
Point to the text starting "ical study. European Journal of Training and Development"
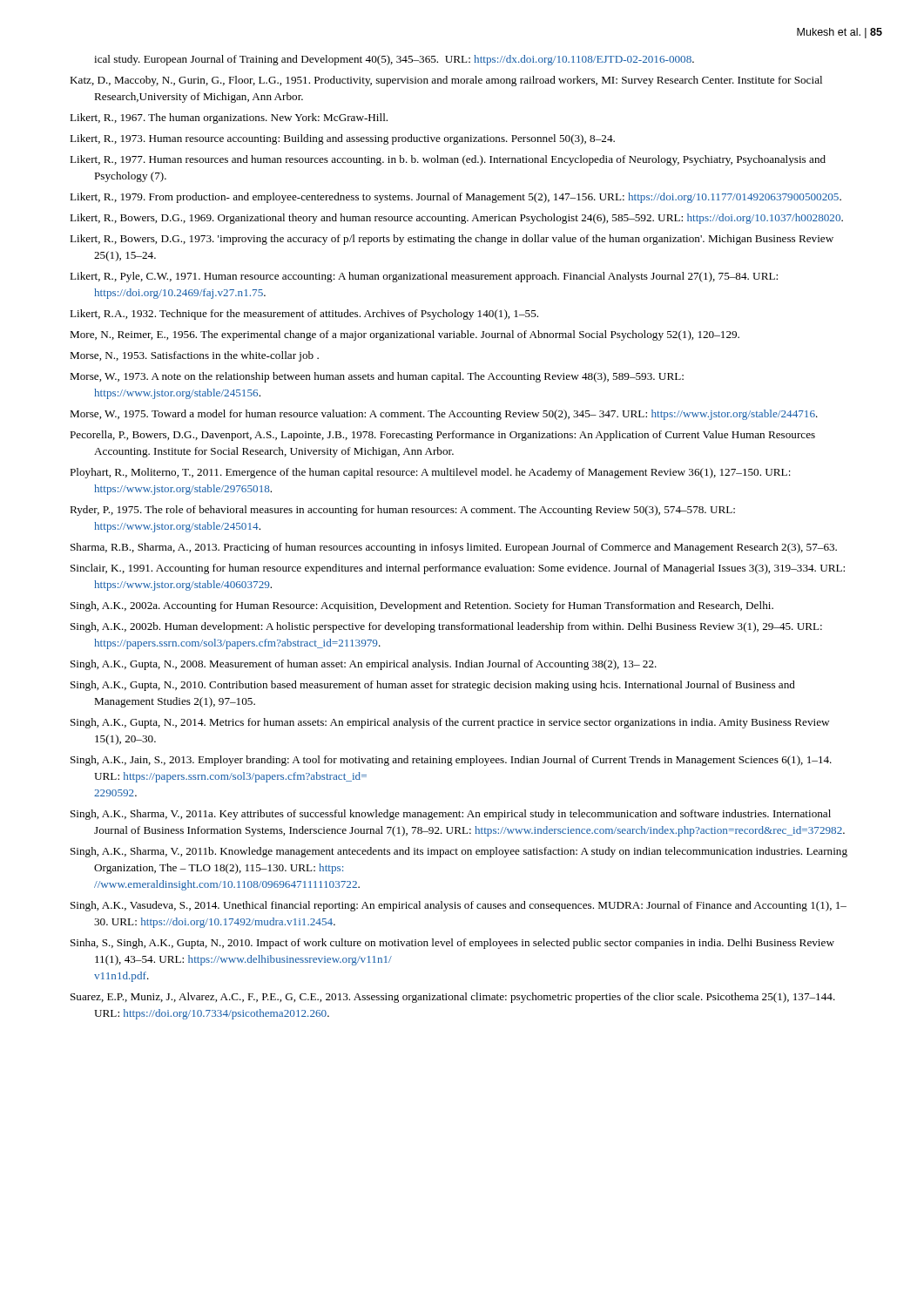pyautogui.click(x=394, y=59)
